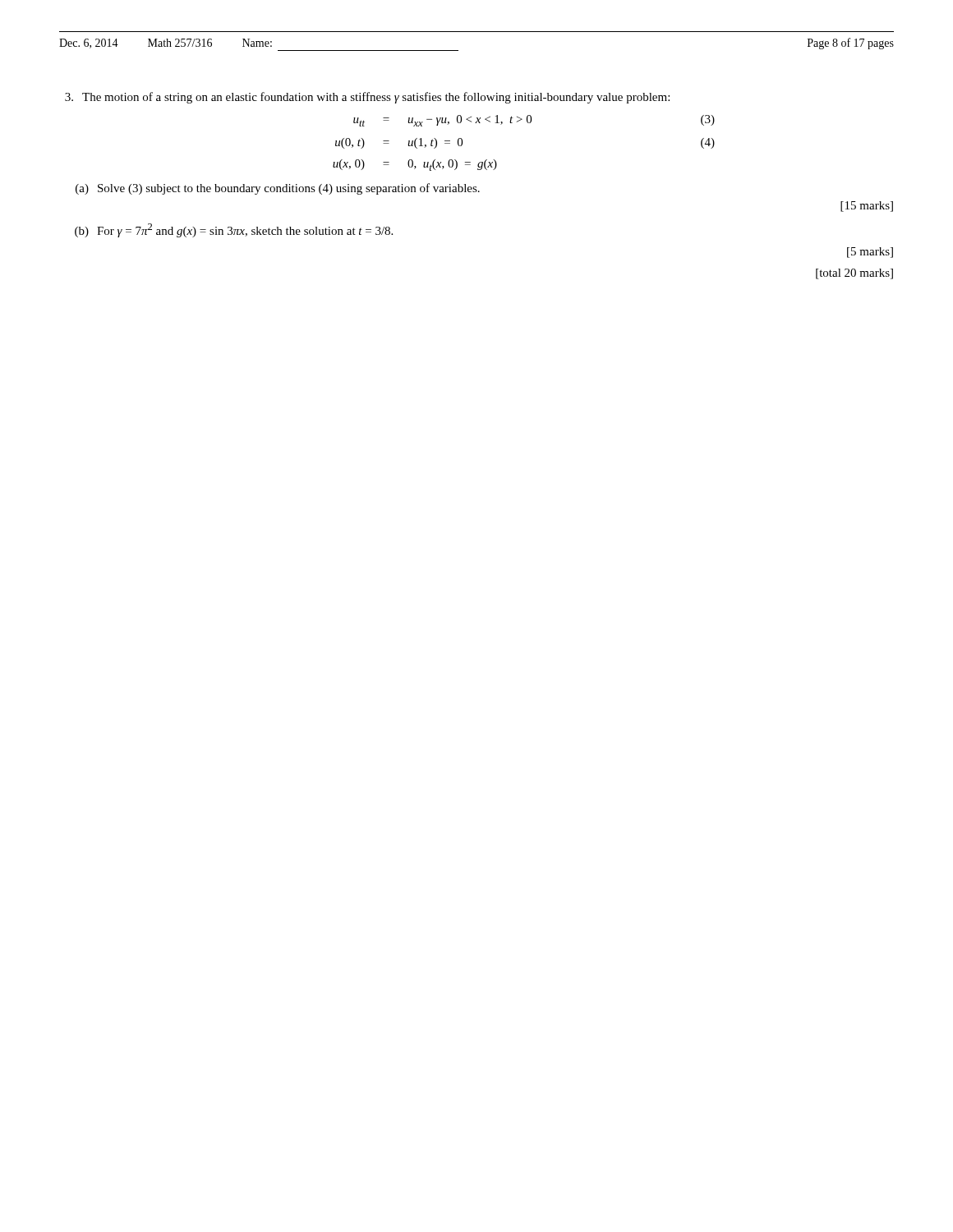The width and height of the screenshot is (953, 1232).
Task: Locate the text block containing "The motion of a string"
Action: point(476,97)
